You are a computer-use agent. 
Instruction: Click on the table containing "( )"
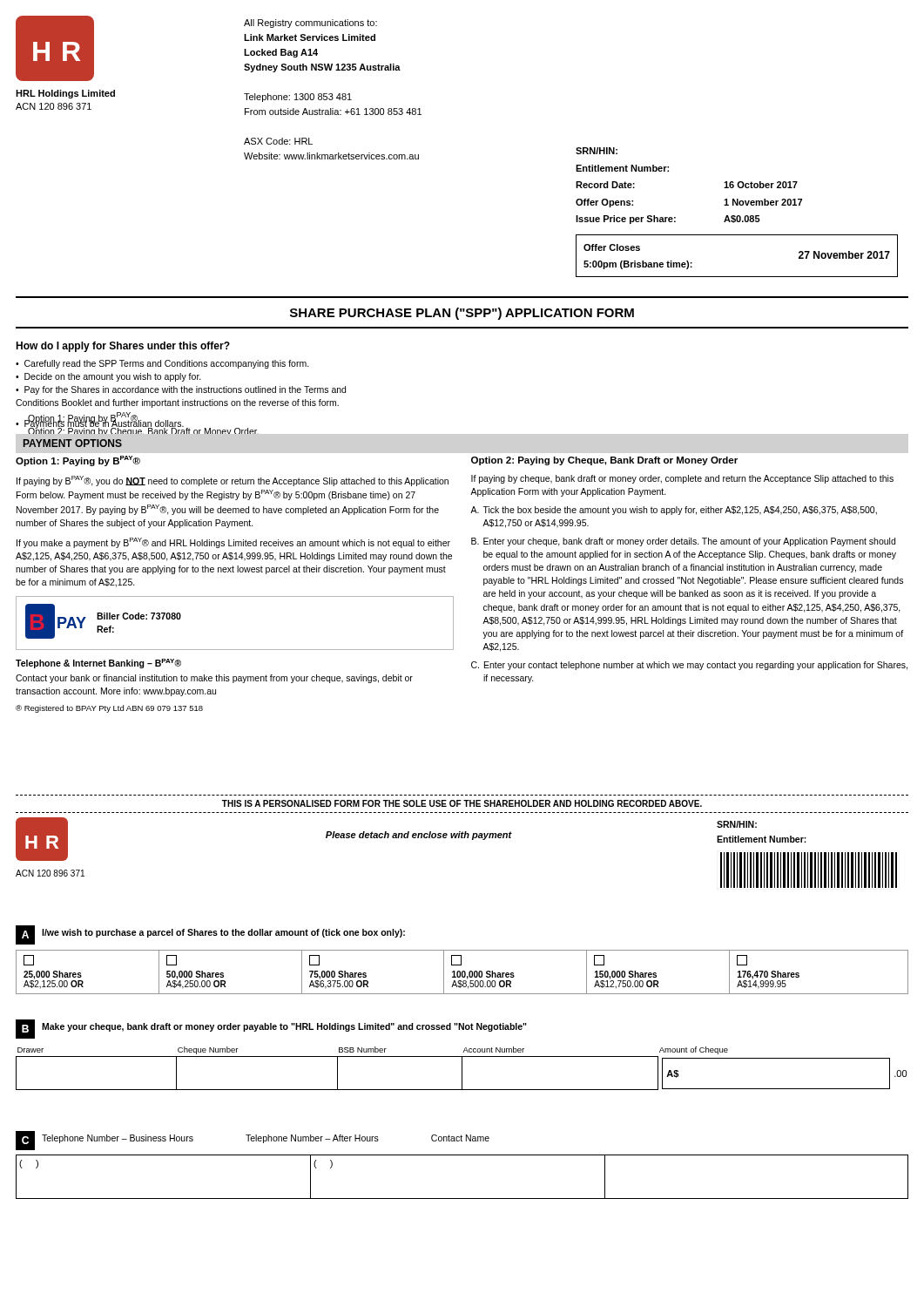[462, 1177]
